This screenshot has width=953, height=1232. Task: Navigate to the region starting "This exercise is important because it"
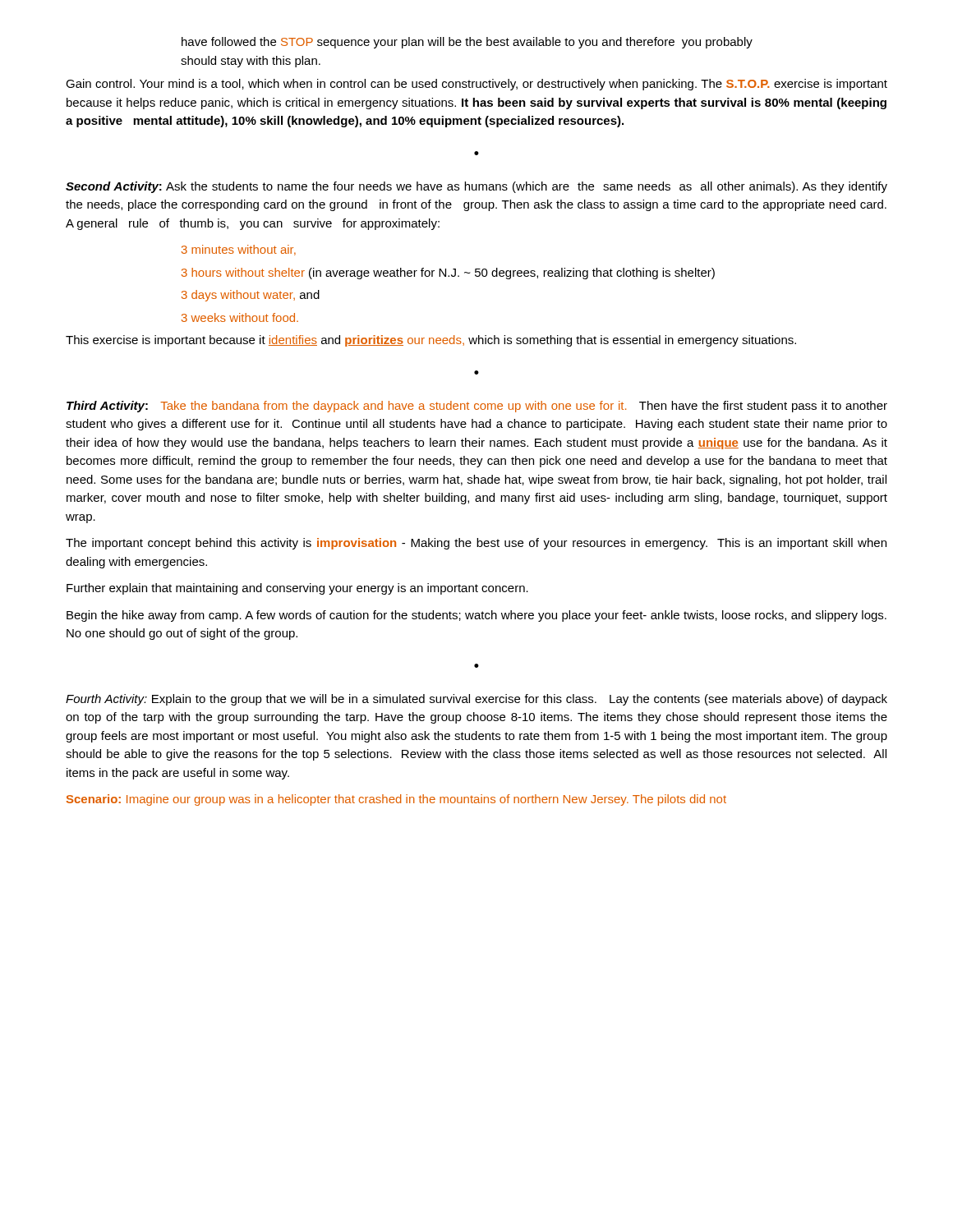[476, 340]
